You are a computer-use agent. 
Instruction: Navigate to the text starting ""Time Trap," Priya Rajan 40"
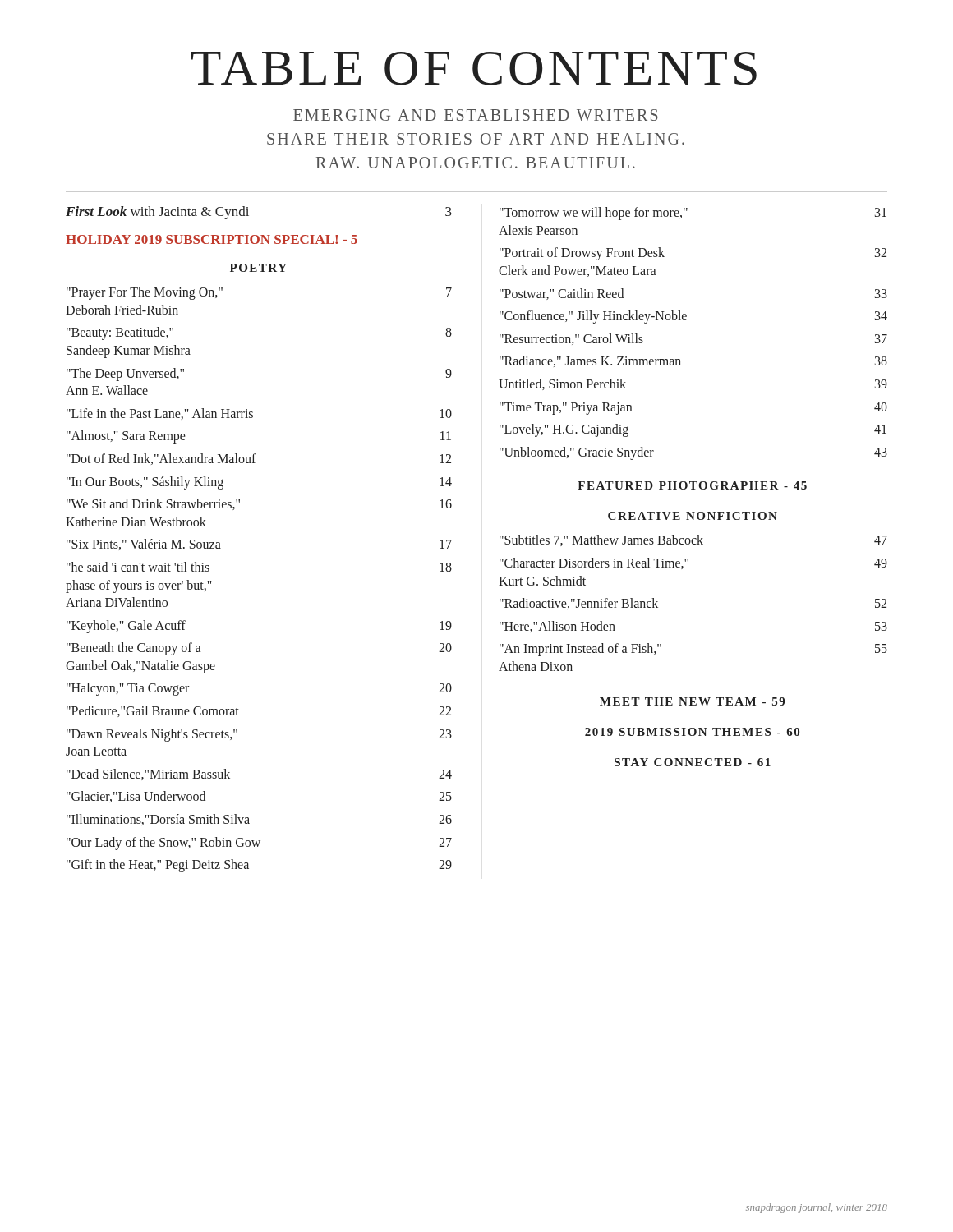574,408
